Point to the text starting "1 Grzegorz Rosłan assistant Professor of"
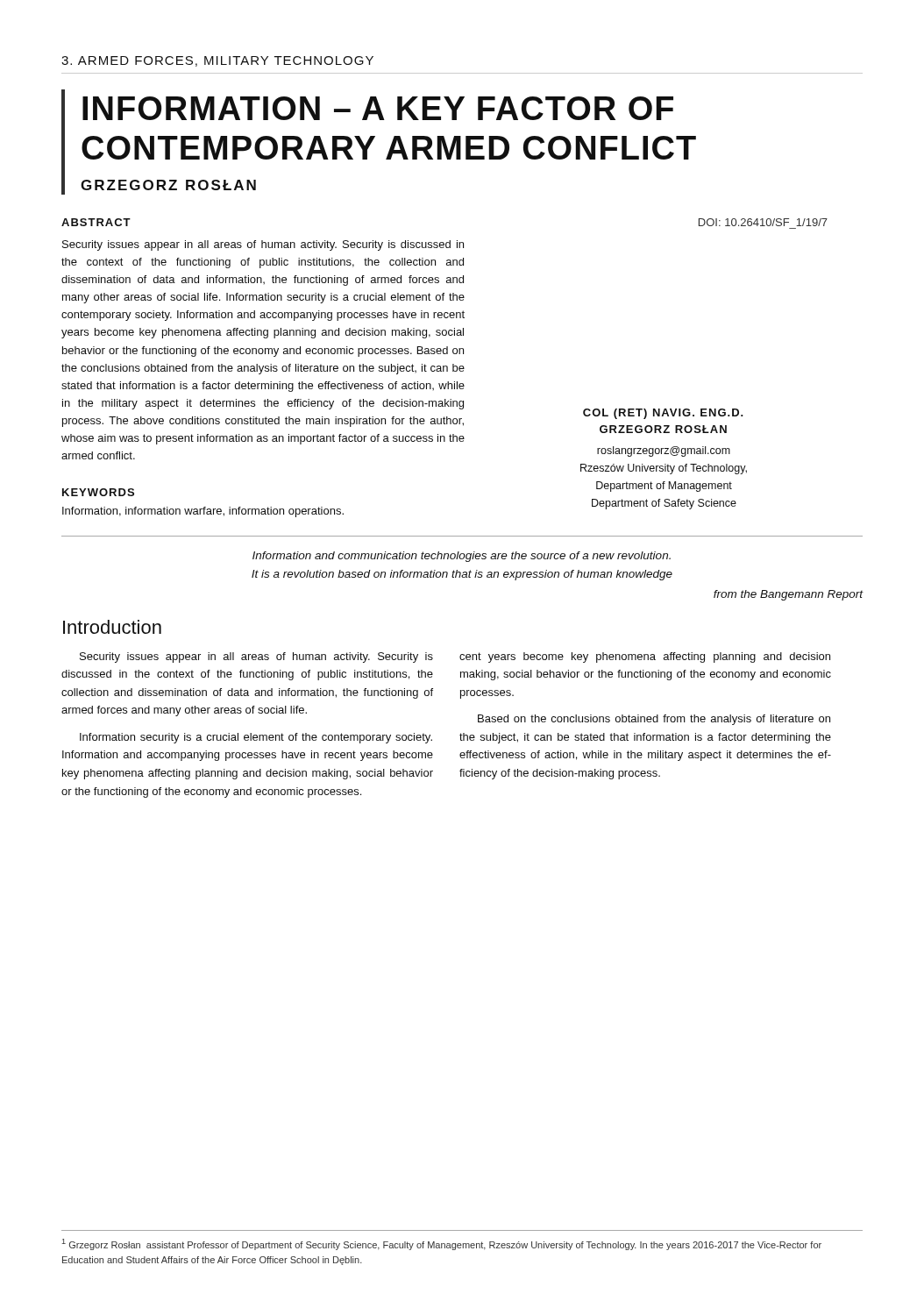The height and width of the screenshot is (1315, 924). 441,1251
